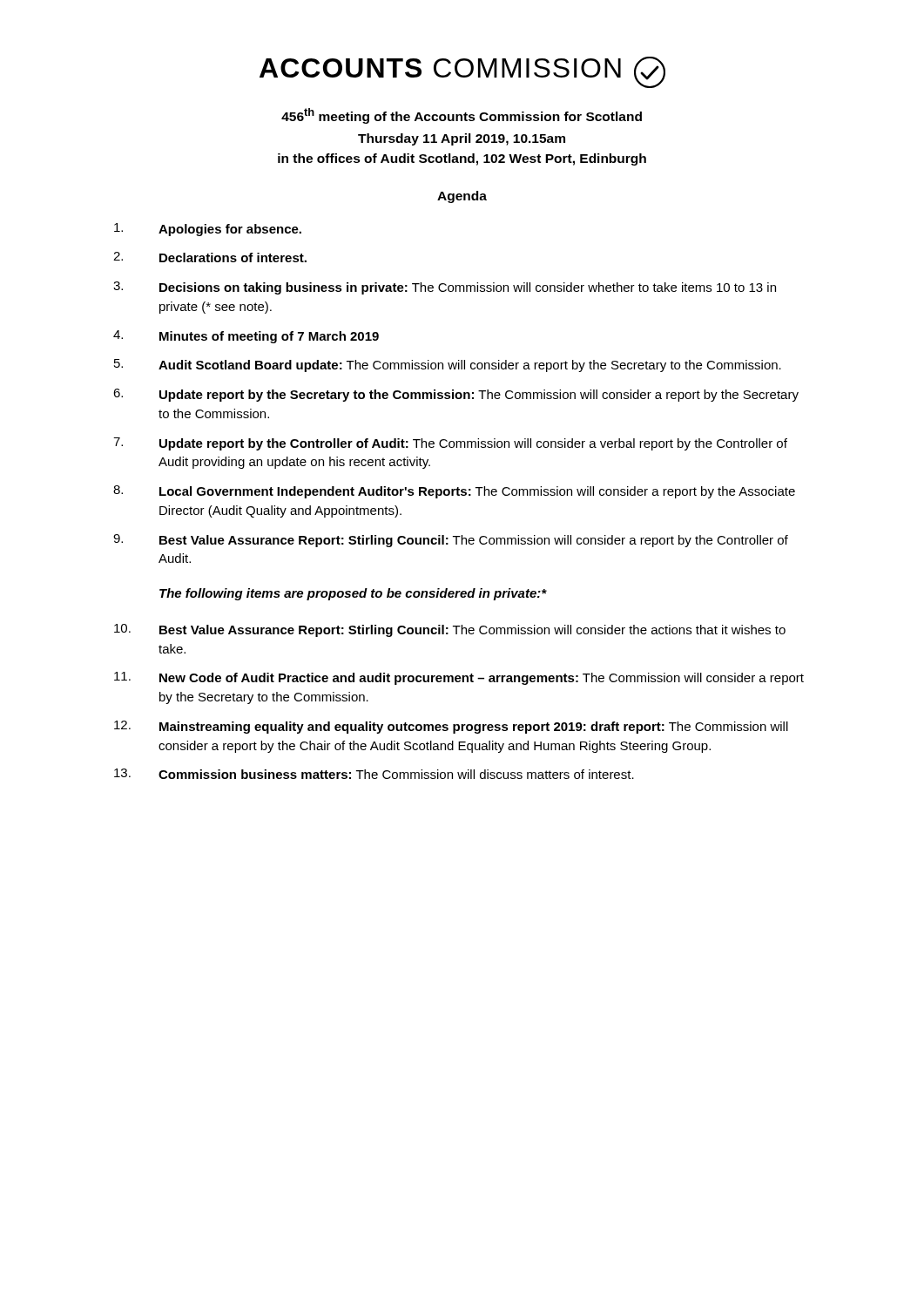
Task: Point to "Apologies for absence."
Action: tap(208, 230)
